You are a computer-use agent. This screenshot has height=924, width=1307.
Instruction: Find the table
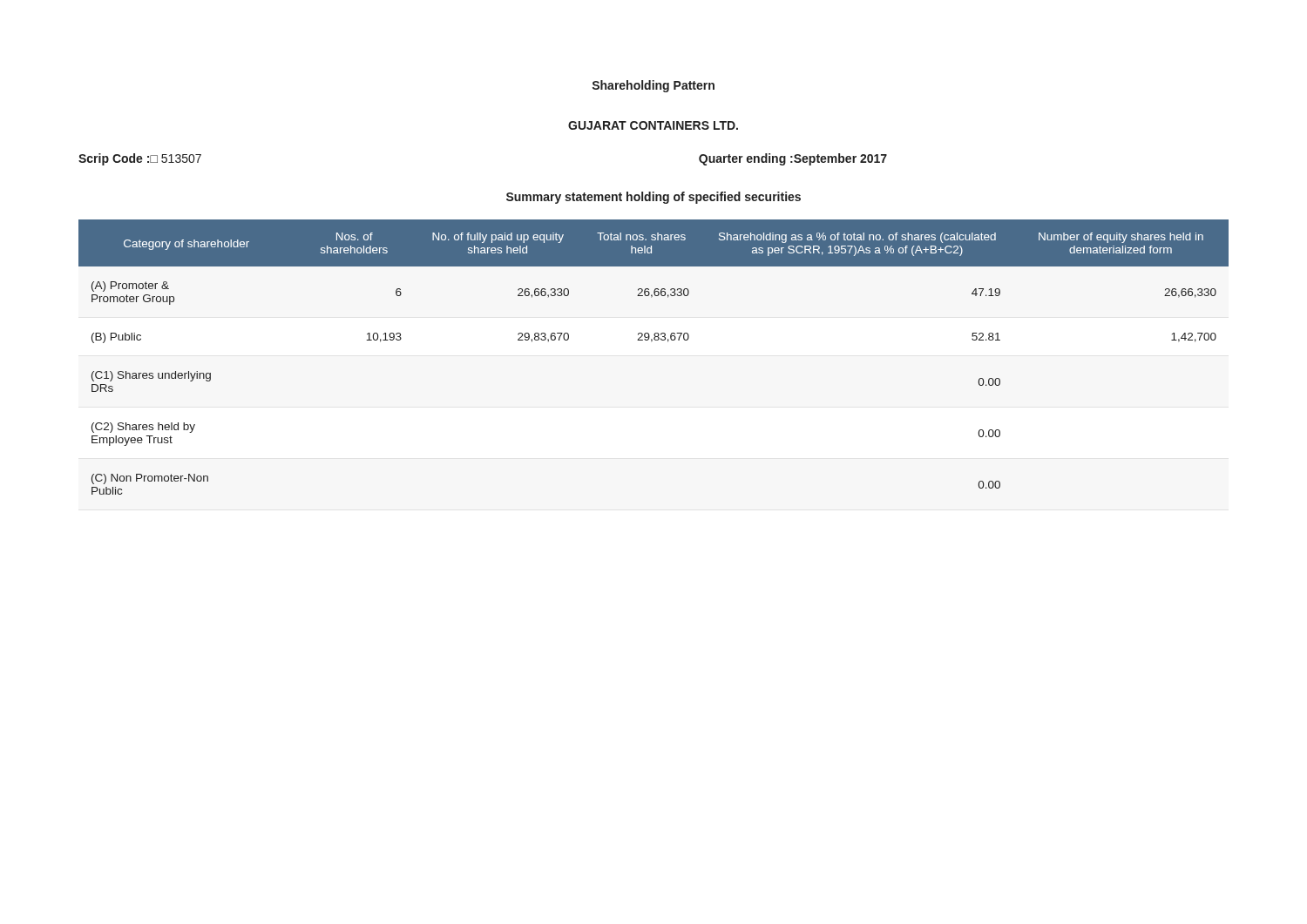coord(654,365)
